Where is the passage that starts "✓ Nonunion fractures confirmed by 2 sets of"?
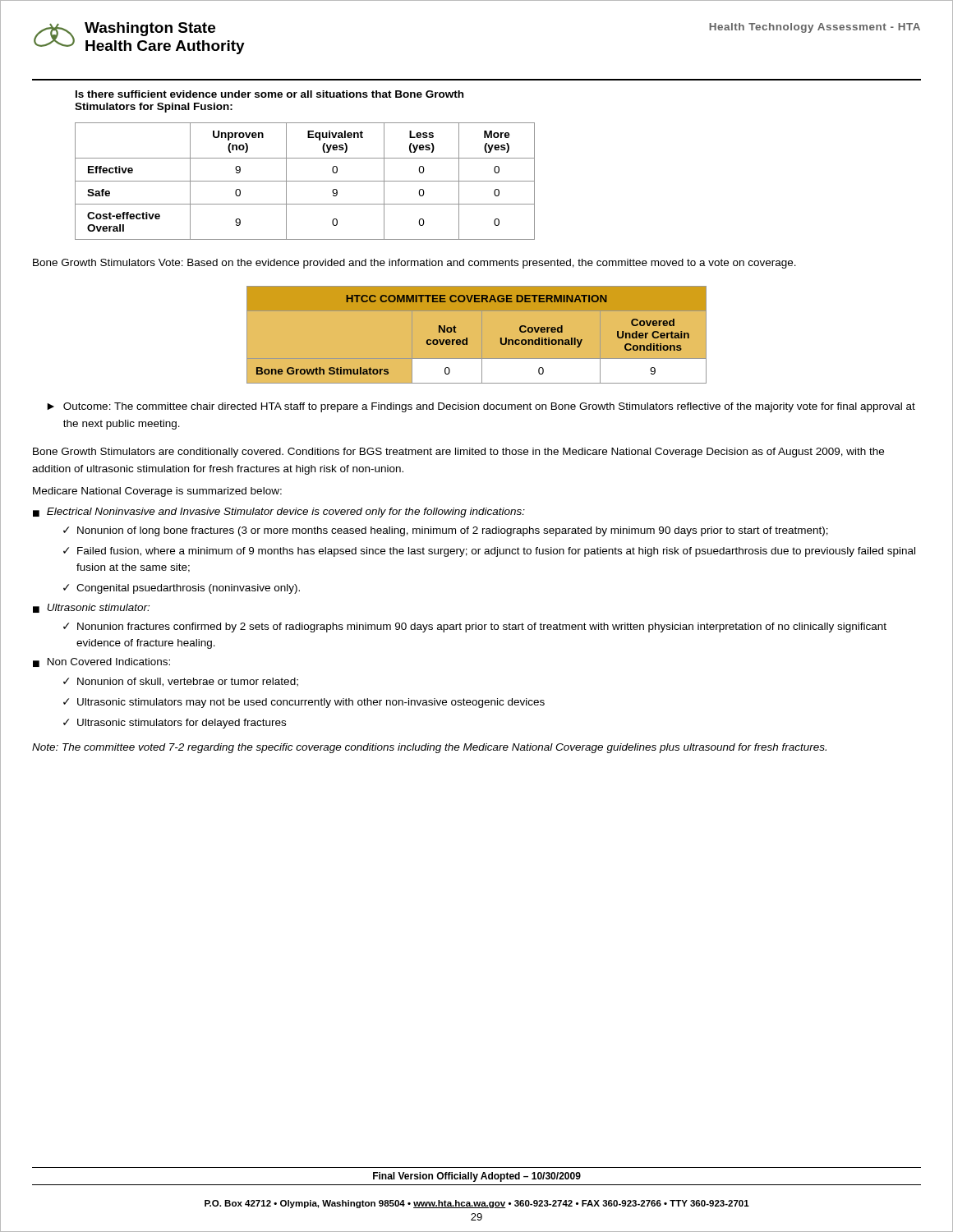953x1232 pixels. pyautogui.click(x=491, y=635)
